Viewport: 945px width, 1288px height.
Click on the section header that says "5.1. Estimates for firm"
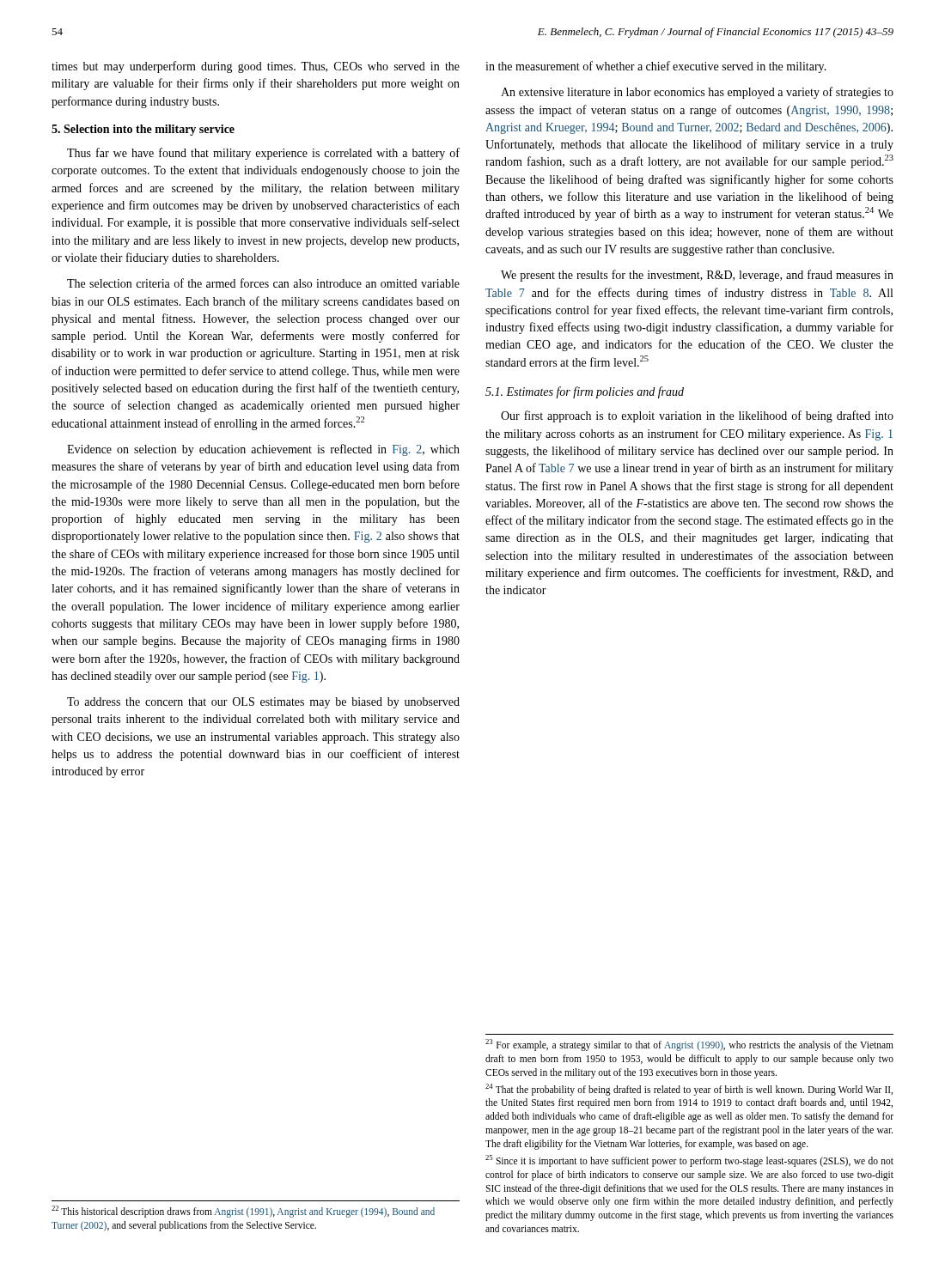689,393
